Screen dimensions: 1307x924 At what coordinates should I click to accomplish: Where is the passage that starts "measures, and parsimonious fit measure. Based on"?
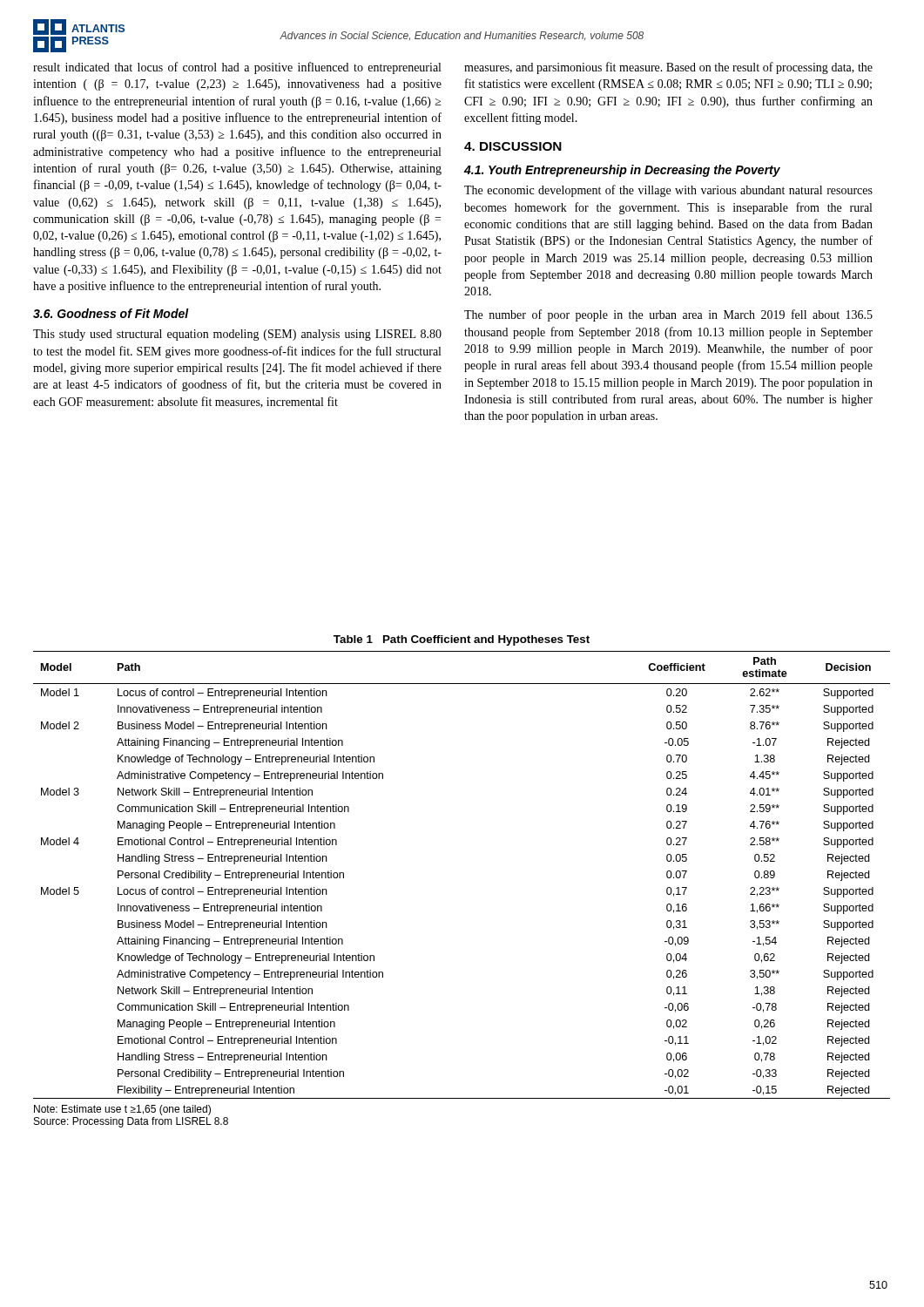pyautogui.click(x=668, y=93)
